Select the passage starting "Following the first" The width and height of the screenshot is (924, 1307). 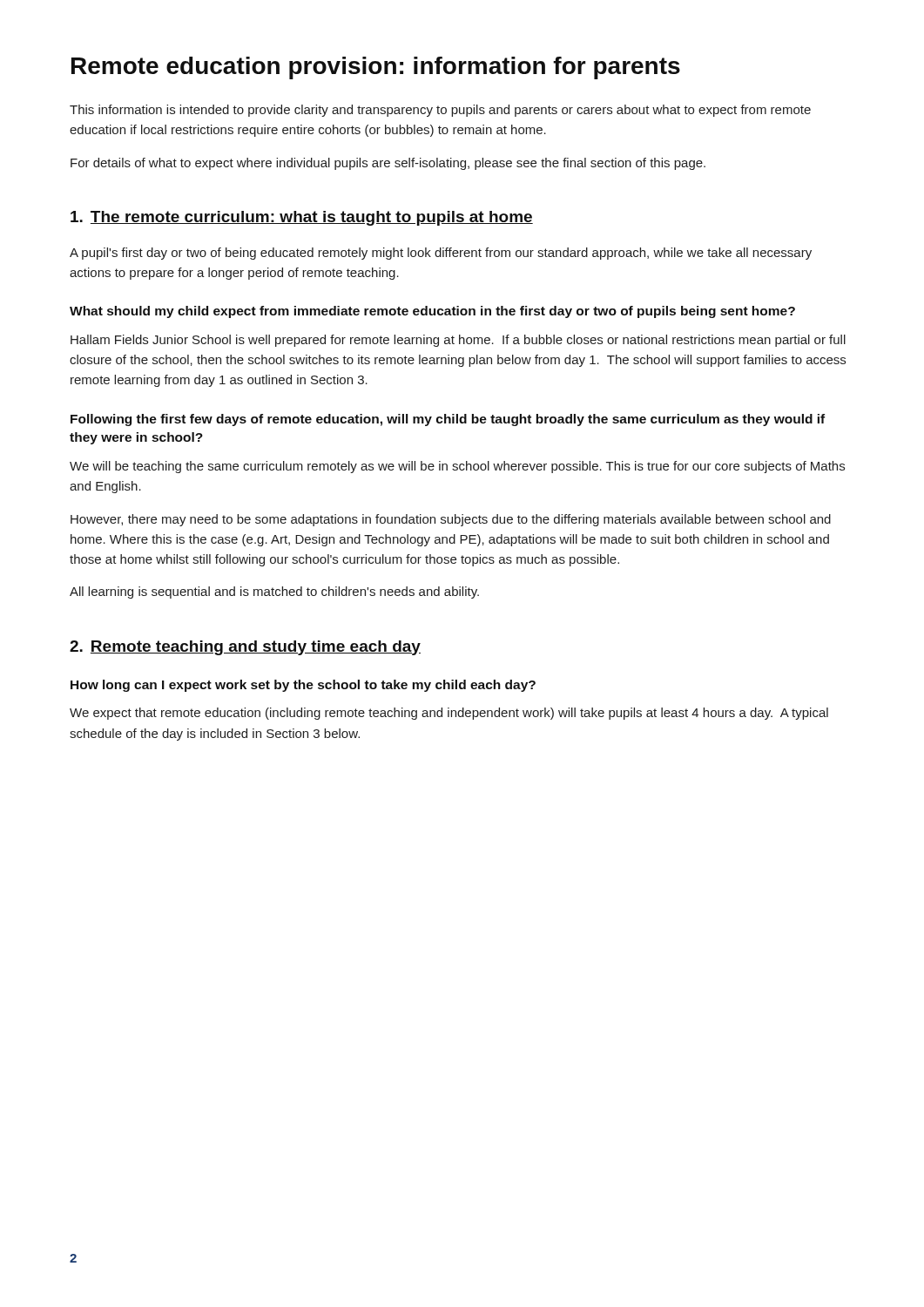[447, 428]
